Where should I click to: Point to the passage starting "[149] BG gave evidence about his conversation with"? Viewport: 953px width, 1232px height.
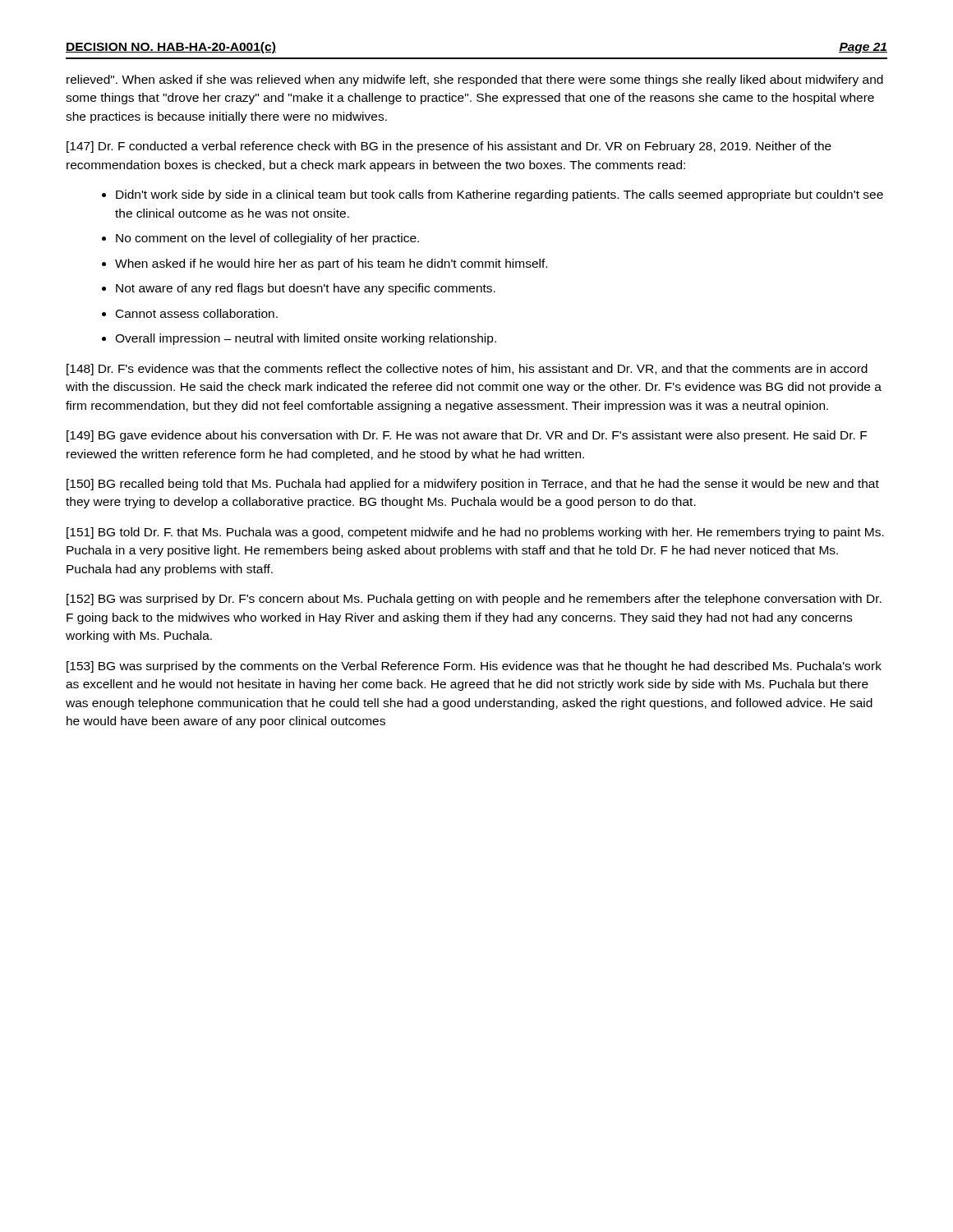(466, 444)
